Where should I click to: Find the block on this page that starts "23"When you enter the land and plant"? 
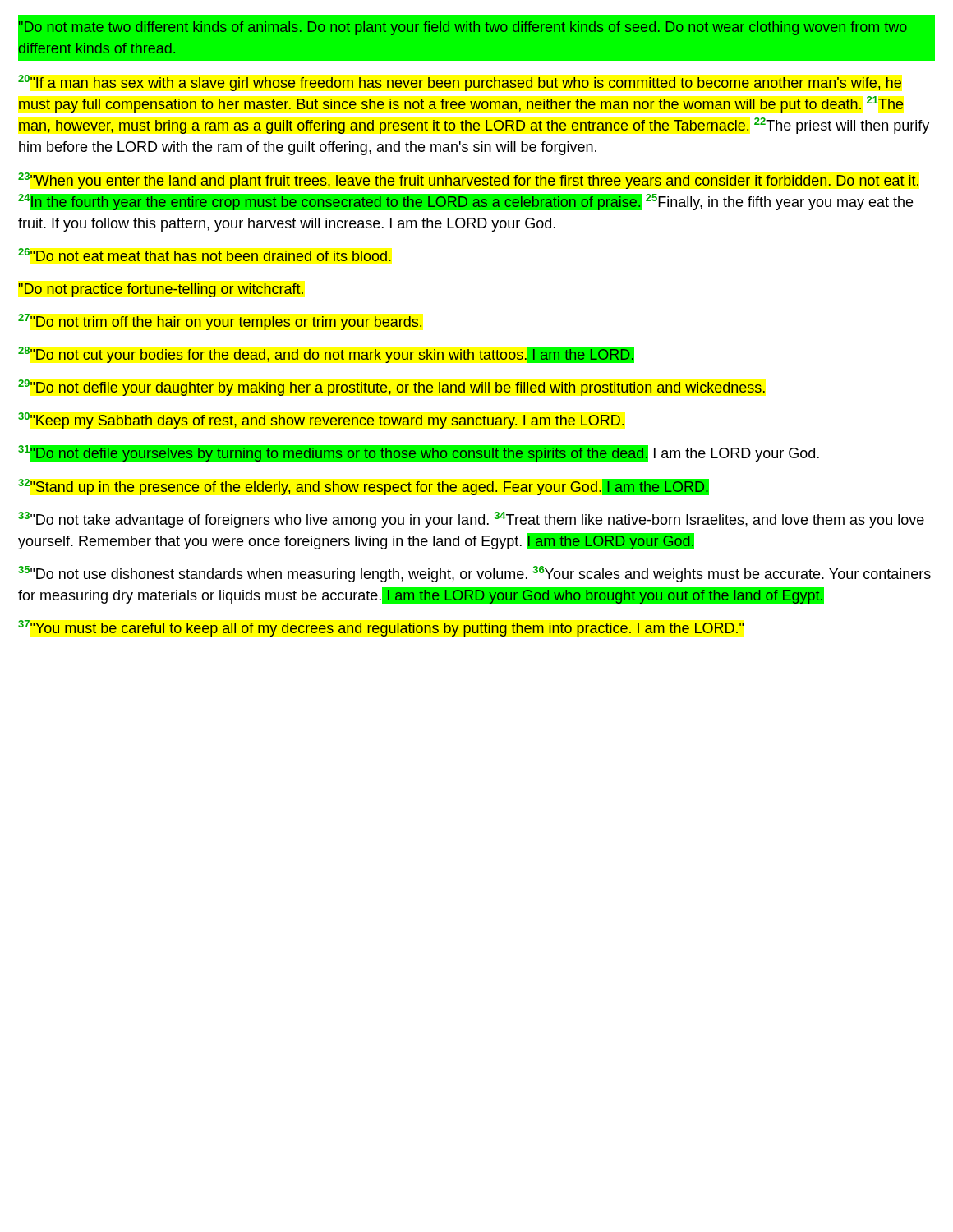coord(469,201)
